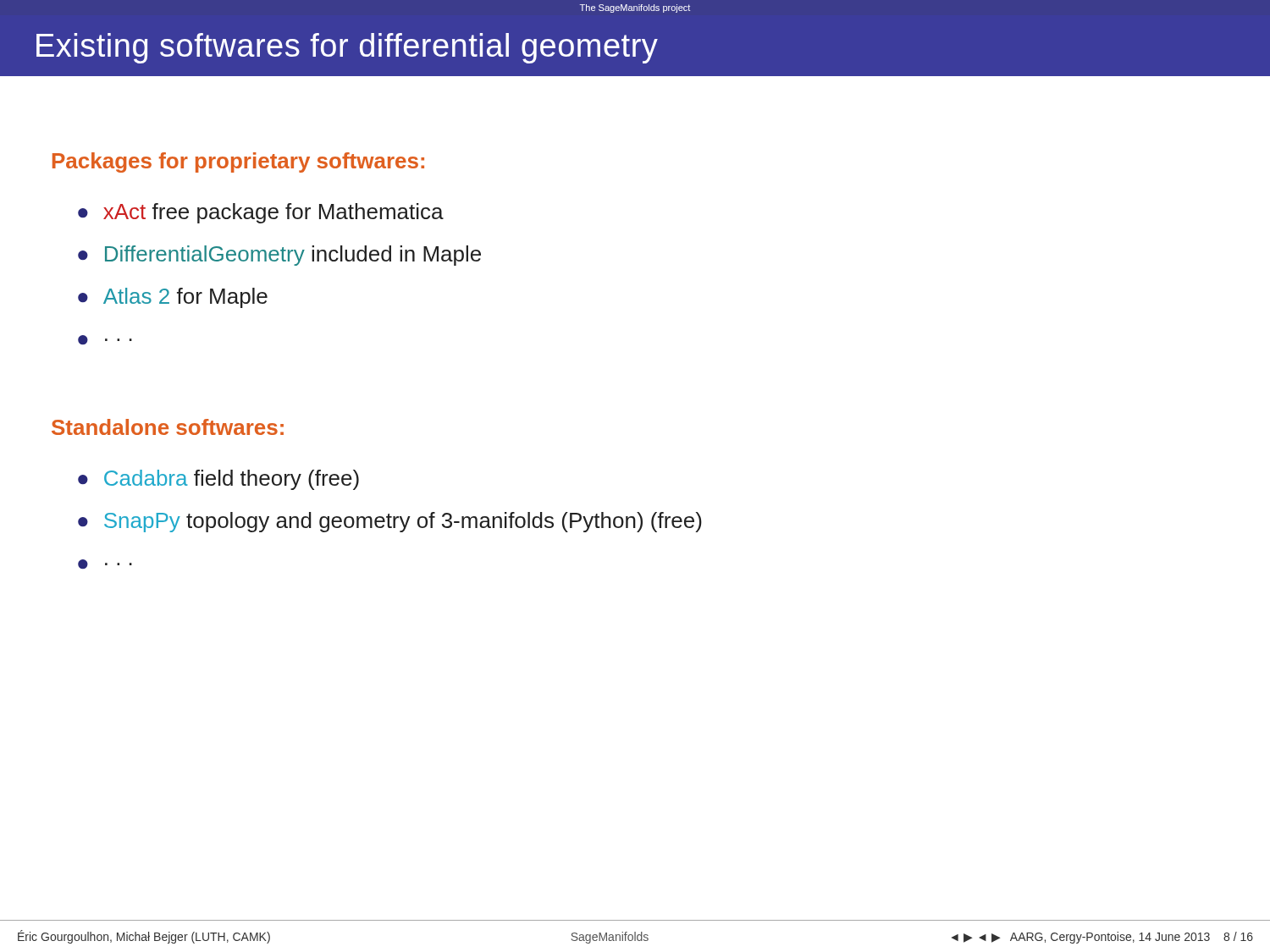Select the list item containing "● SnapPy topology and geometry"
Image resolution: width=1270 pixels, height=952 pixels.
[389, 521]
